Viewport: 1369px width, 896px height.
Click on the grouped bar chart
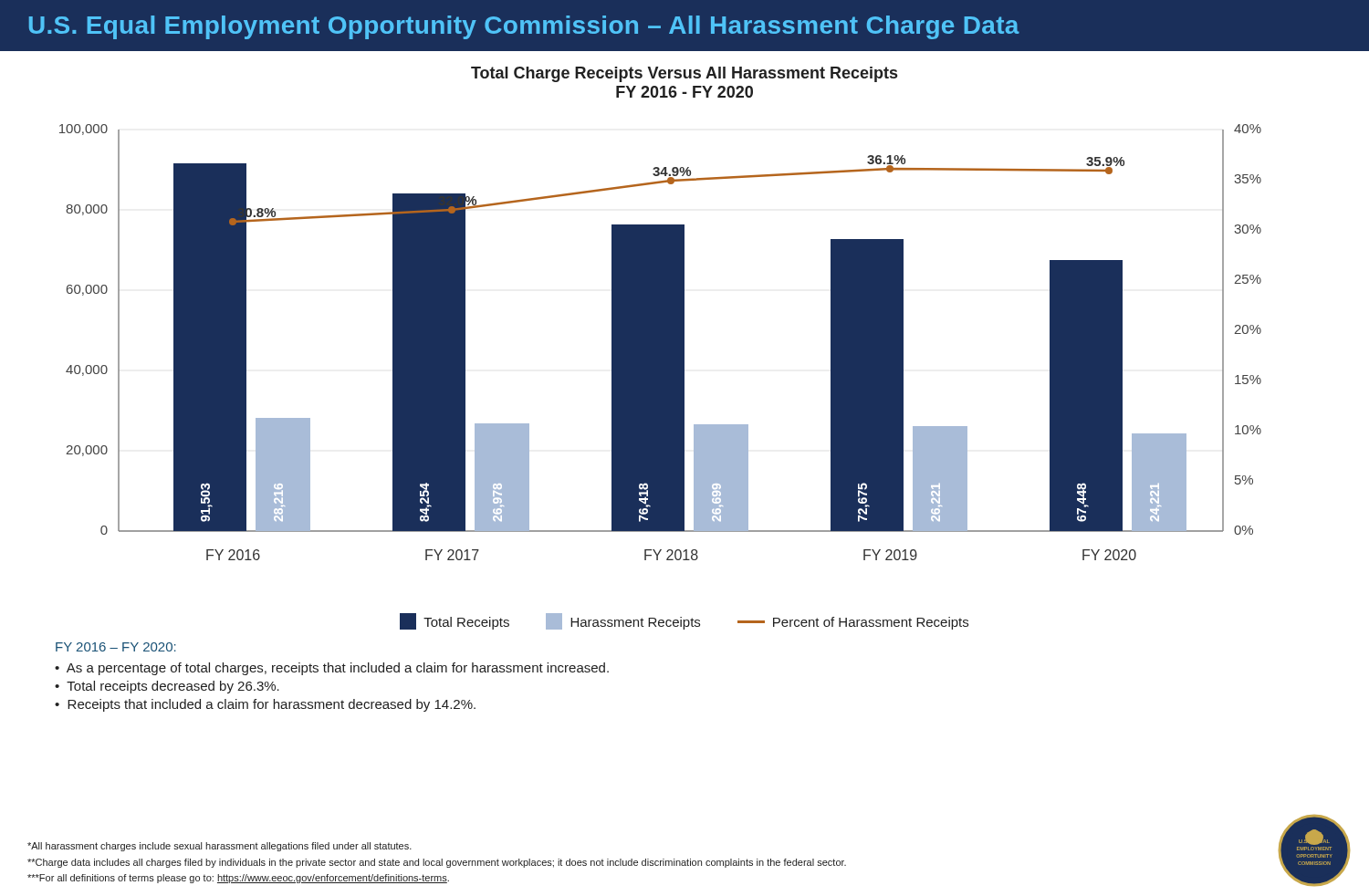pos(684,358)
